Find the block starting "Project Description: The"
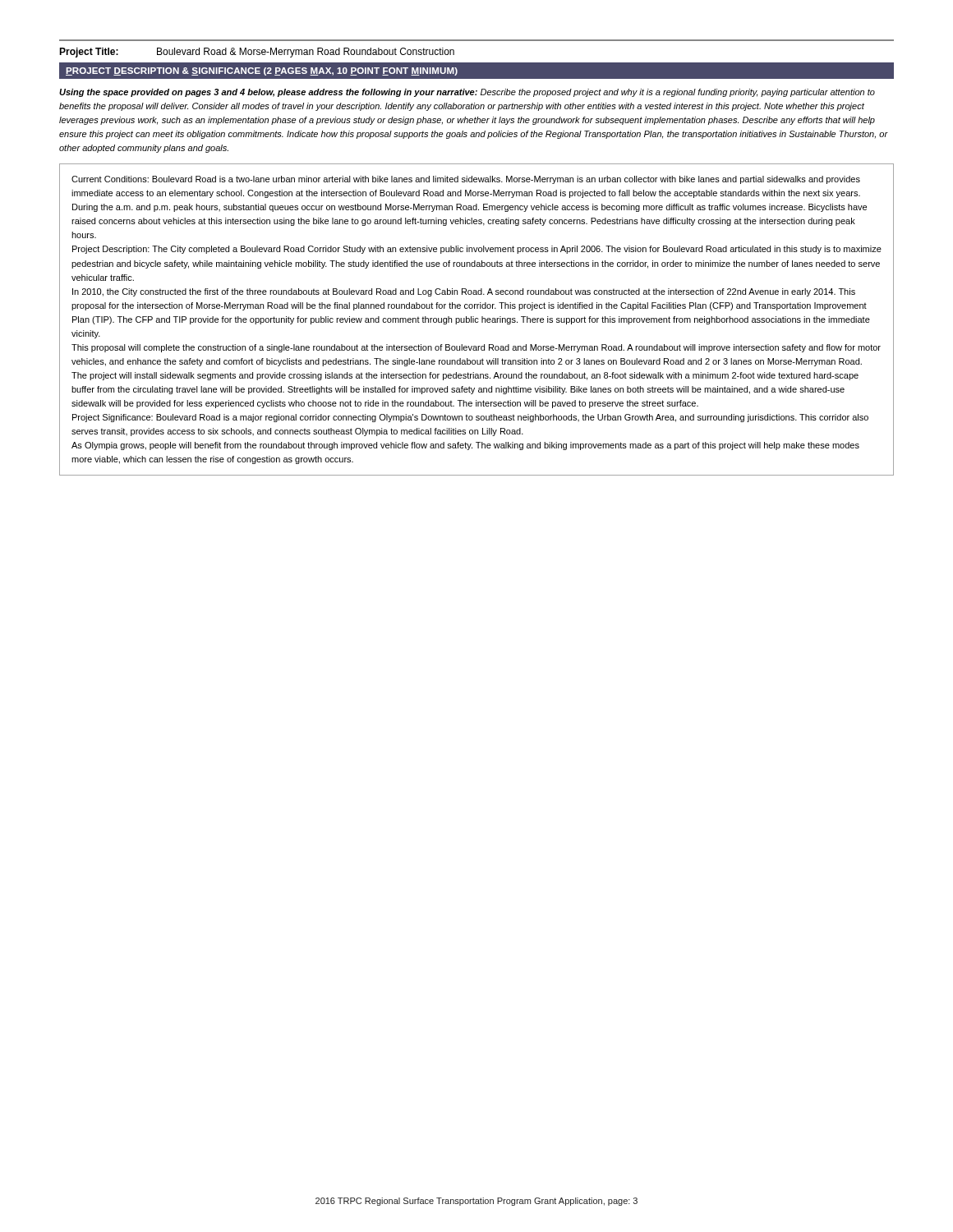This screenshot has width=953, height=1232. click(476, 264)
